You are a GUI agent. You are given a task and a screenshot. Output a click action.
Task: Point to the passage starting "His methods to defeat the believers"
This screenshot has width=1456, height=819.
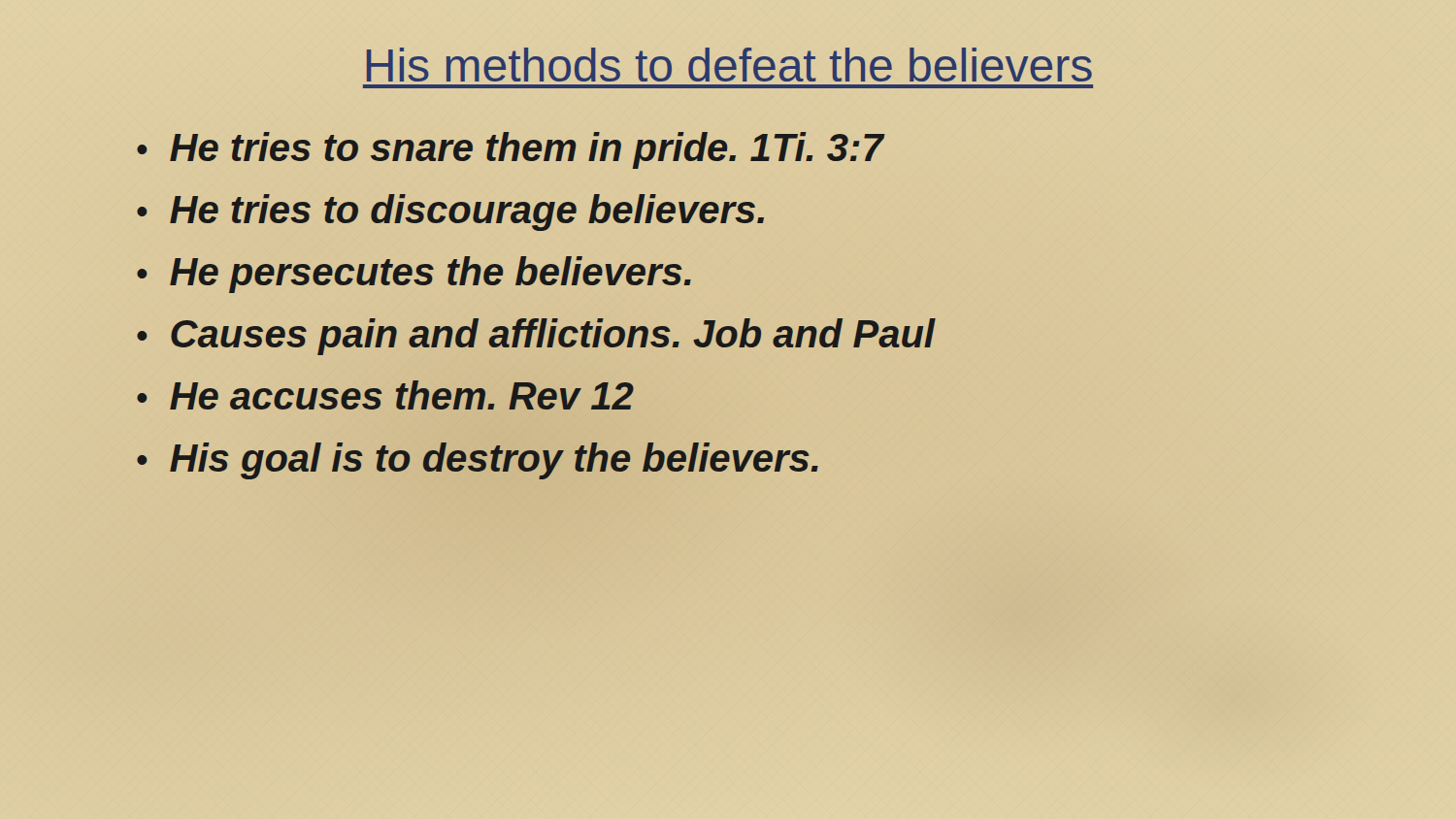pos(728,66)
